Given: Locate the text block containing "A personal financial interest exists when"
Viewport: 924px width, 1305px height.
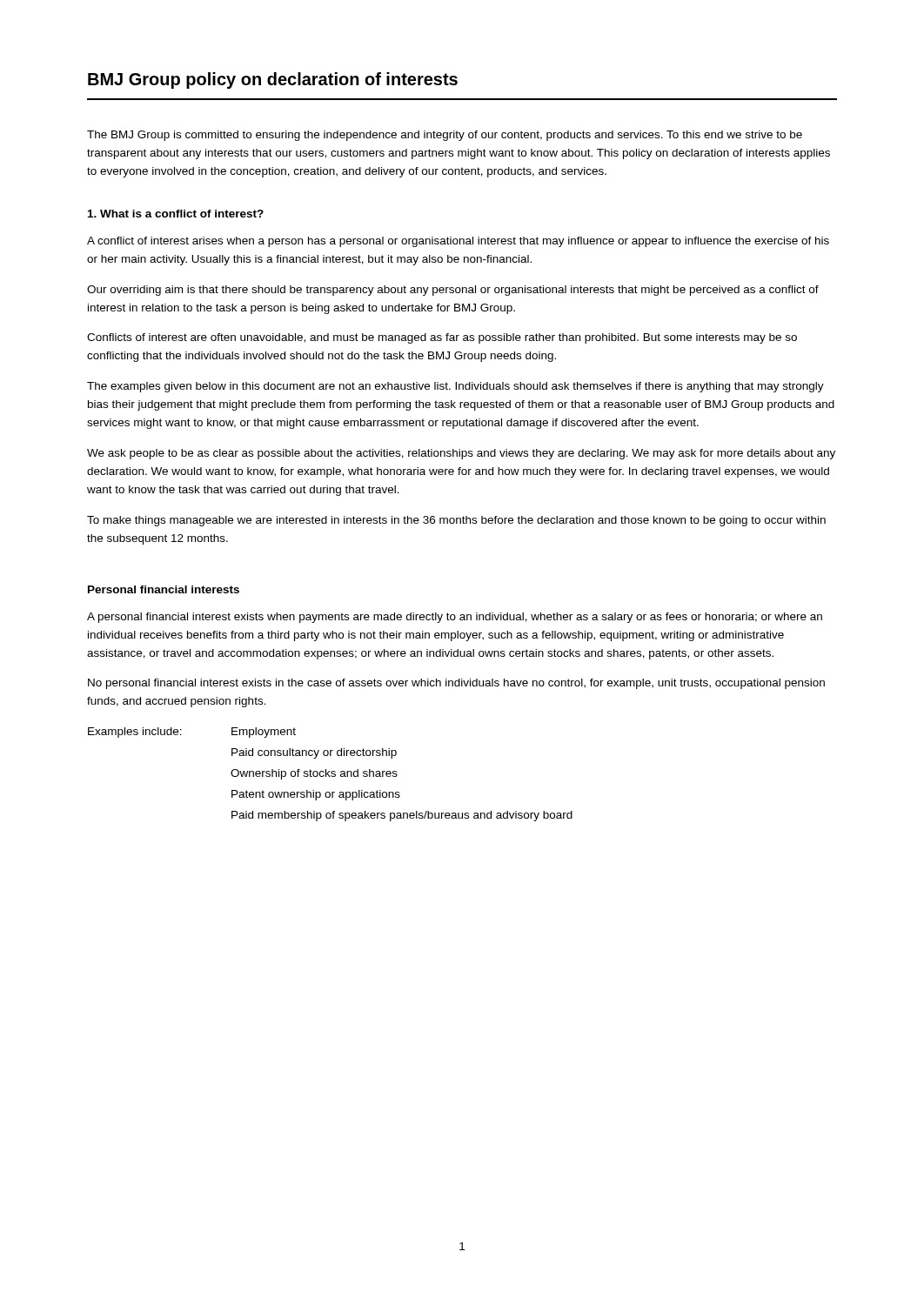Looking at the screenshot, I should click(455, 634).
